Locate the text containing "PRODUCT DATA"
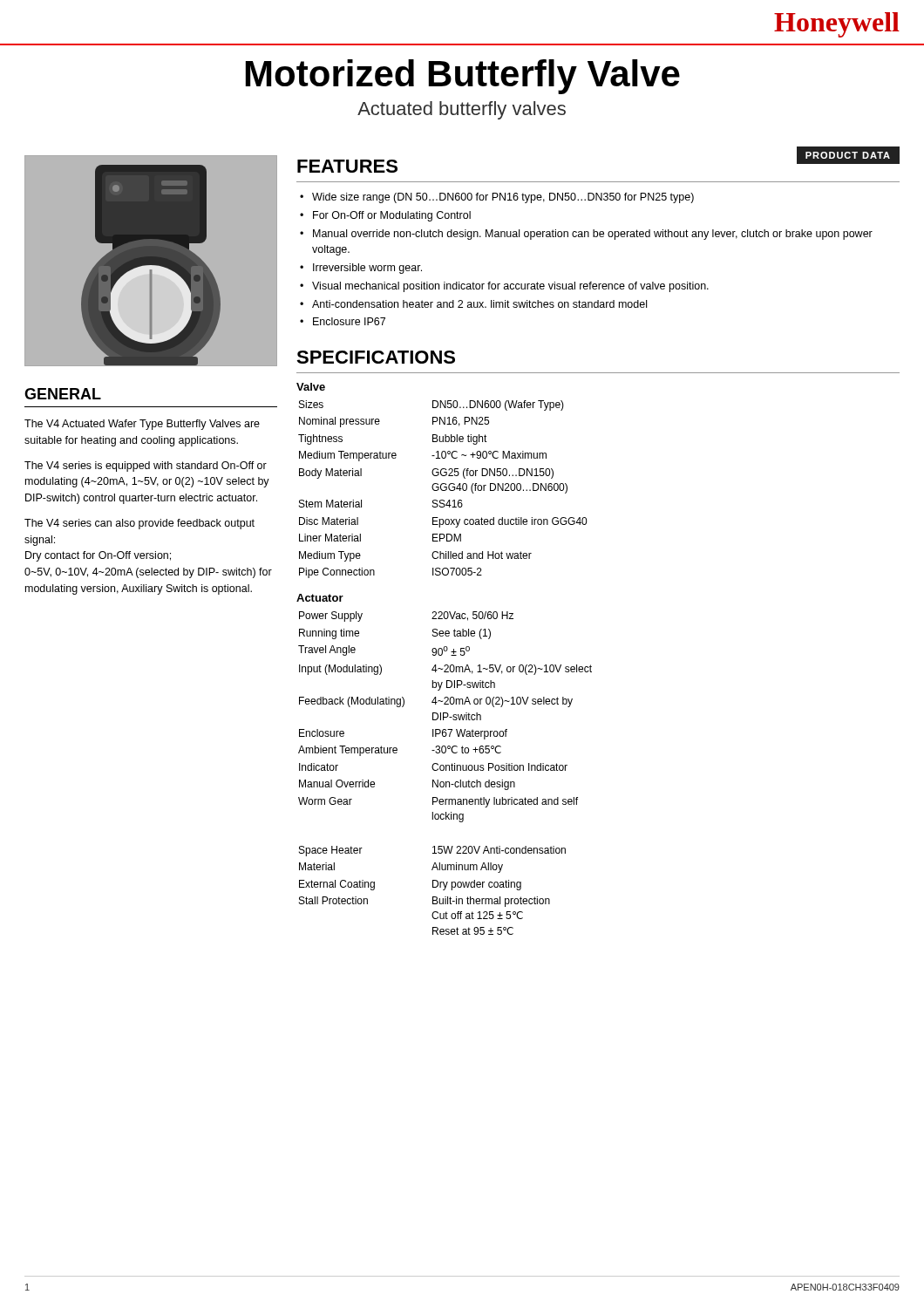Viewport: 924px width, 1308px height. [x=848, y=155]
